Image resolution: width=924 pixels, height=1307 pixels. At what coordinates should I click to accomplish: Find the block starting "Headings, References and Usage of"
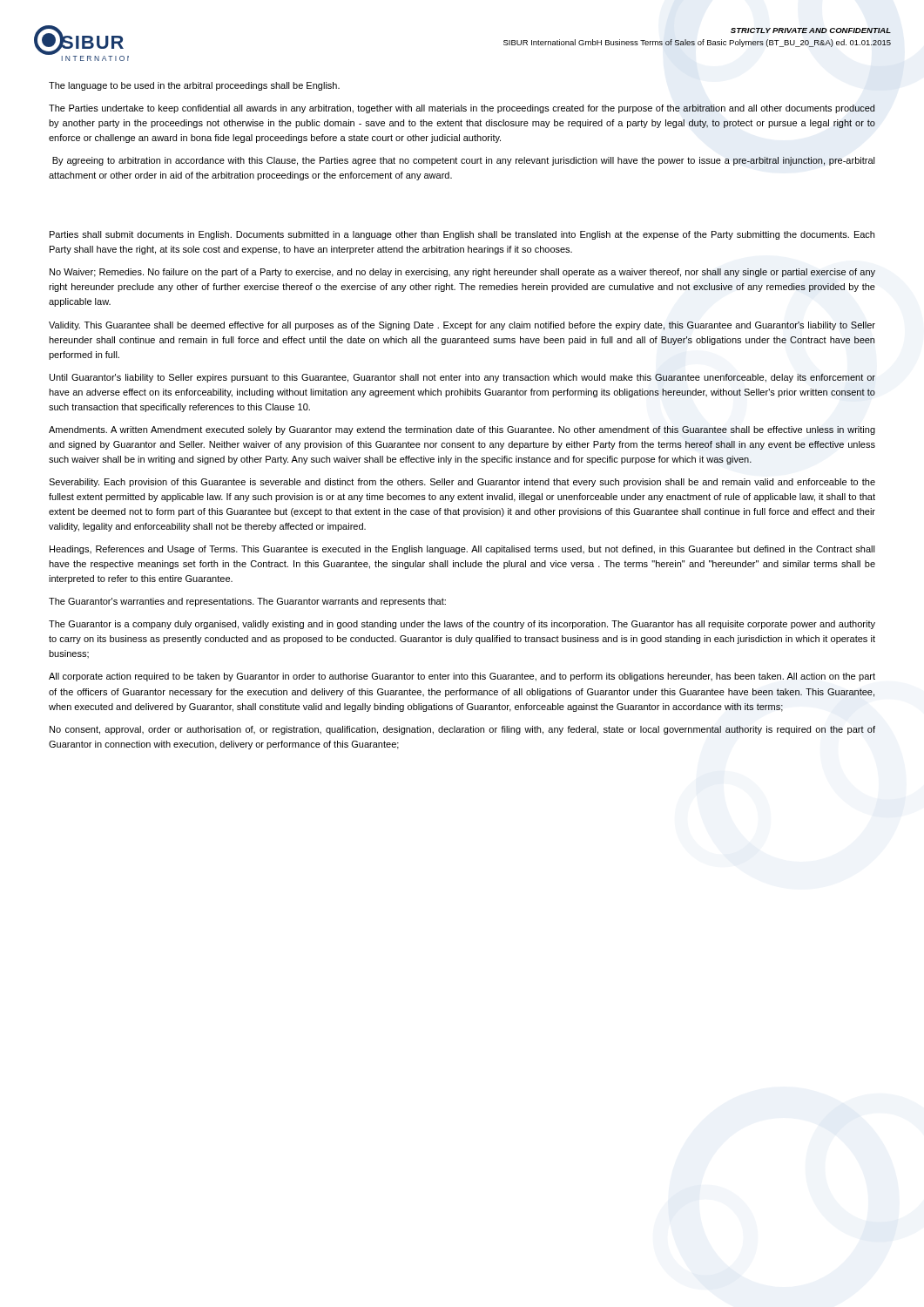[462, 564]
